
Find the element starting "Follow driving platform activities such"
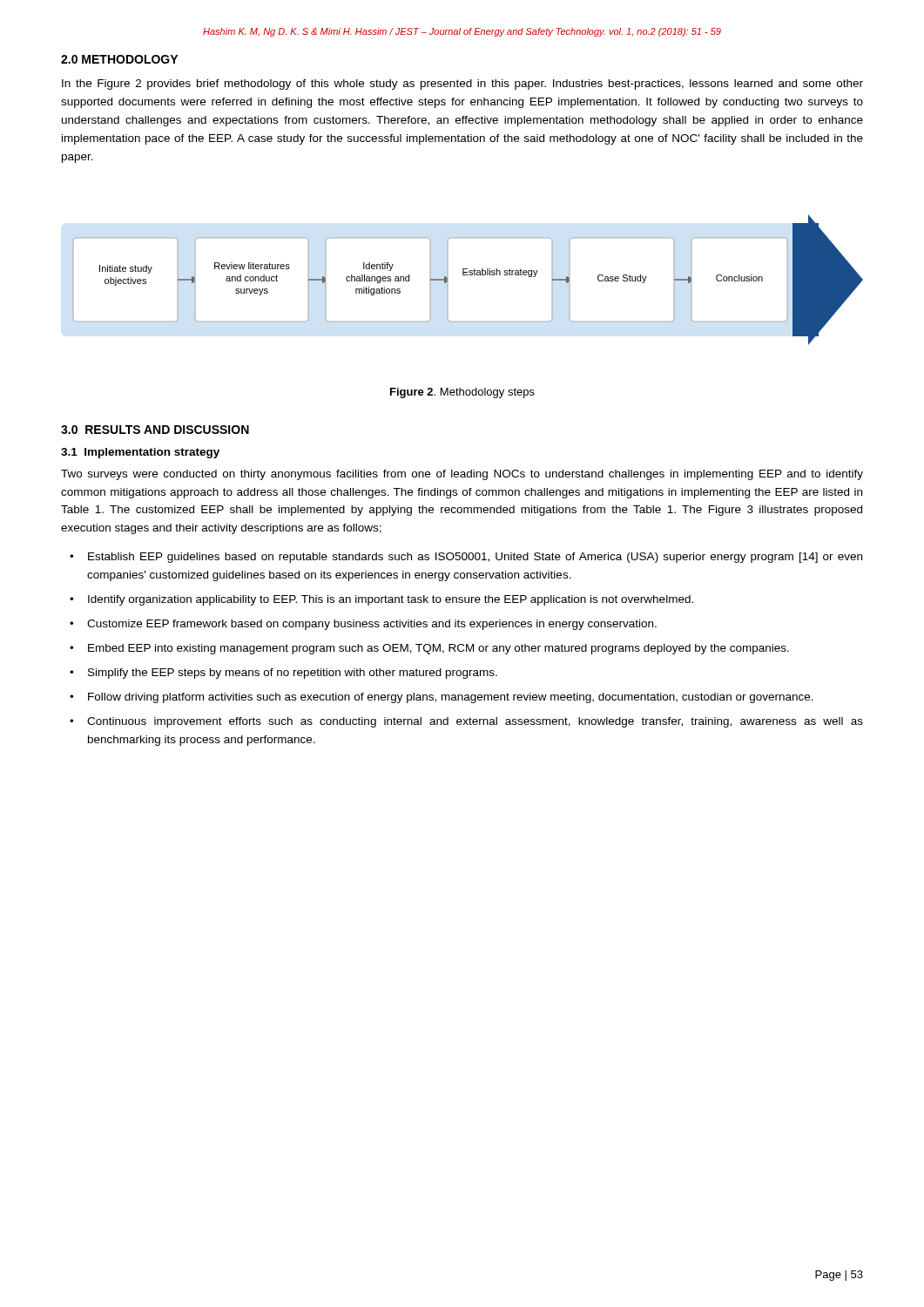(x=450, y=697)
